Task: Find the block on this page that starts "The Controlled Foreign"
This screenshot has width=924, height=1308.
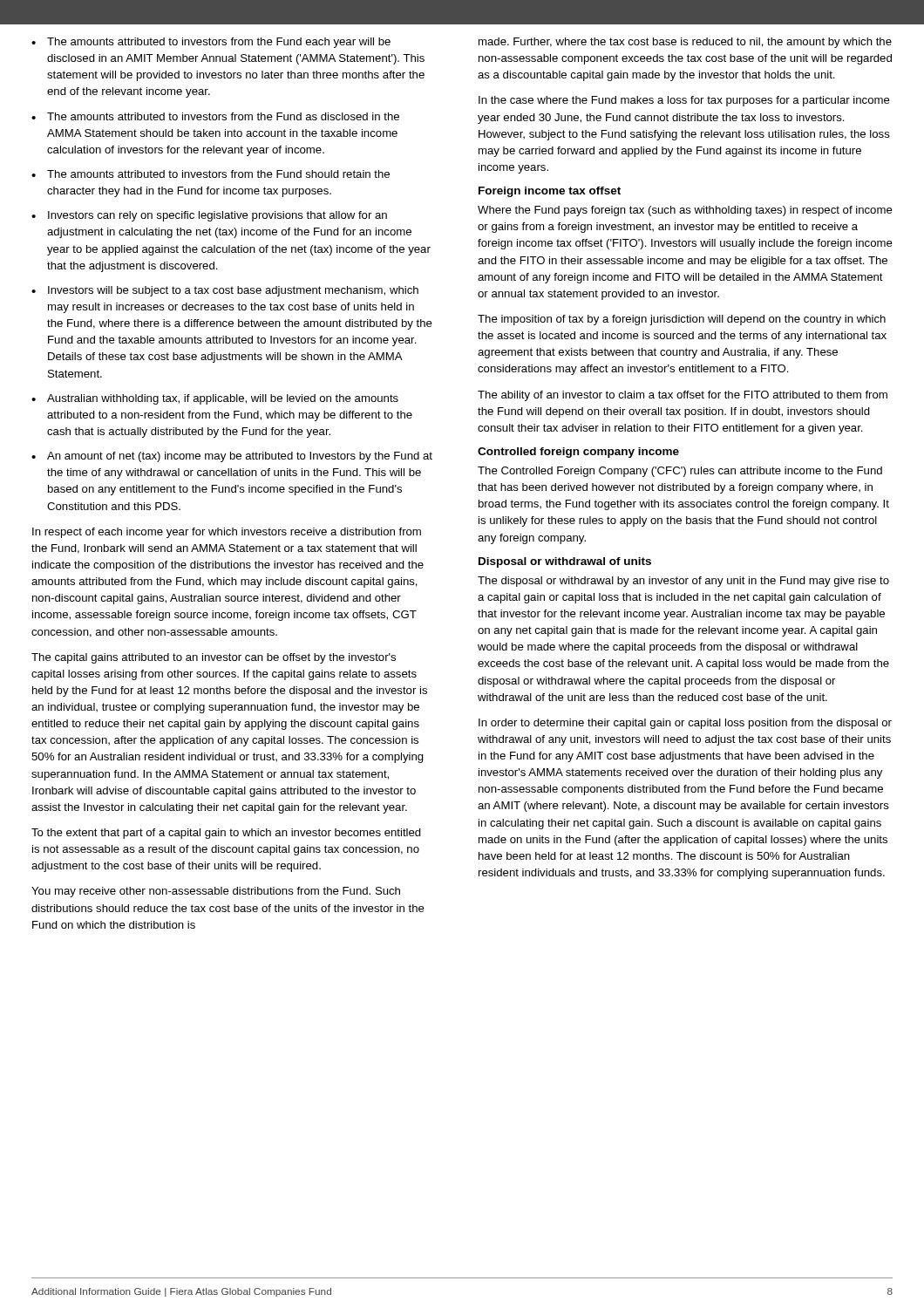Action: 683,504
